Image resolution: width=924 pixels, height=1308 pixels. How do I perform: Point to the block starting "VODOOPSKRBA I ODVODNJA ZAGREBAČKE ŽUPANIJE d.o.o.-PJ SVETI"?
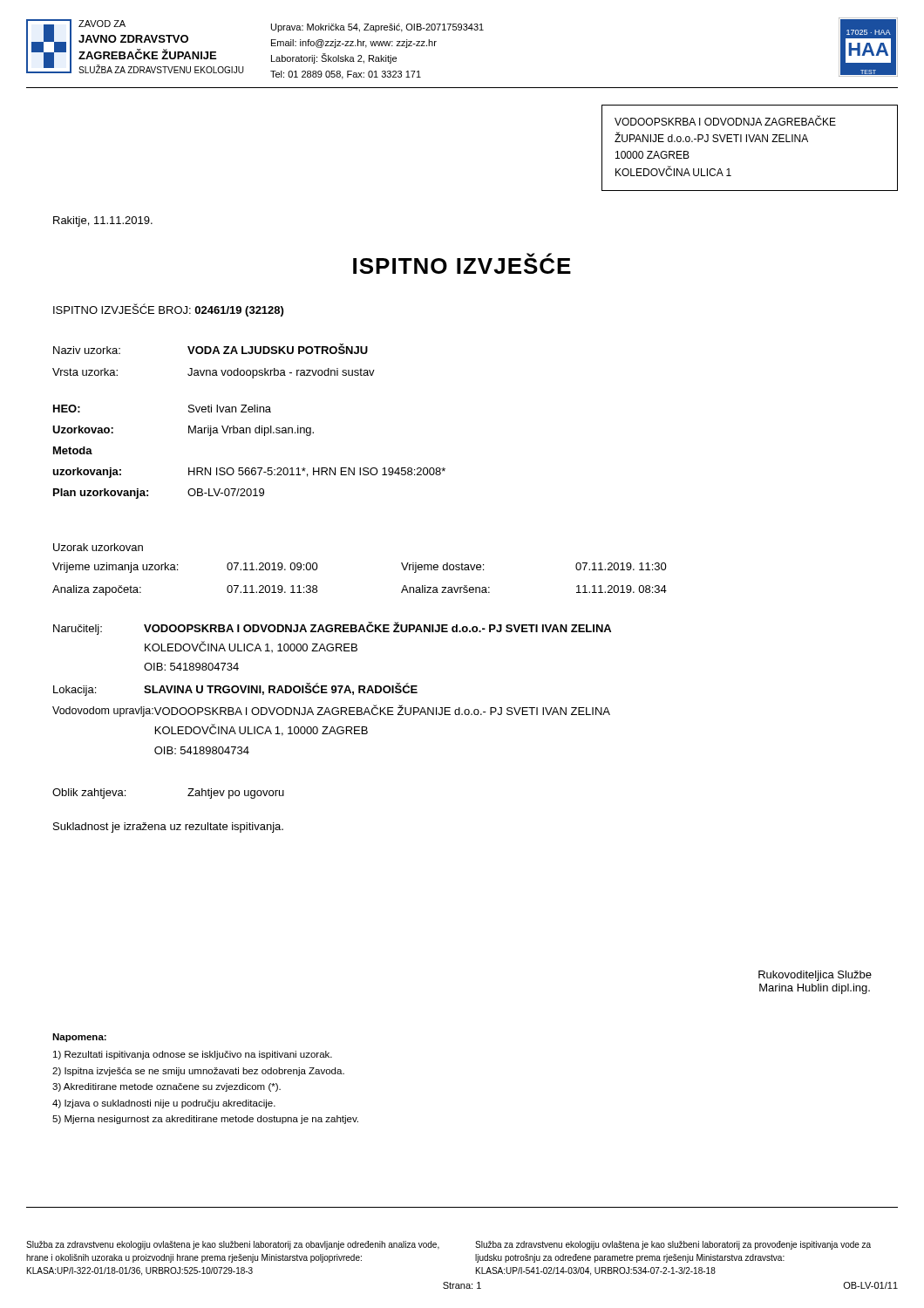coord(725,147)
